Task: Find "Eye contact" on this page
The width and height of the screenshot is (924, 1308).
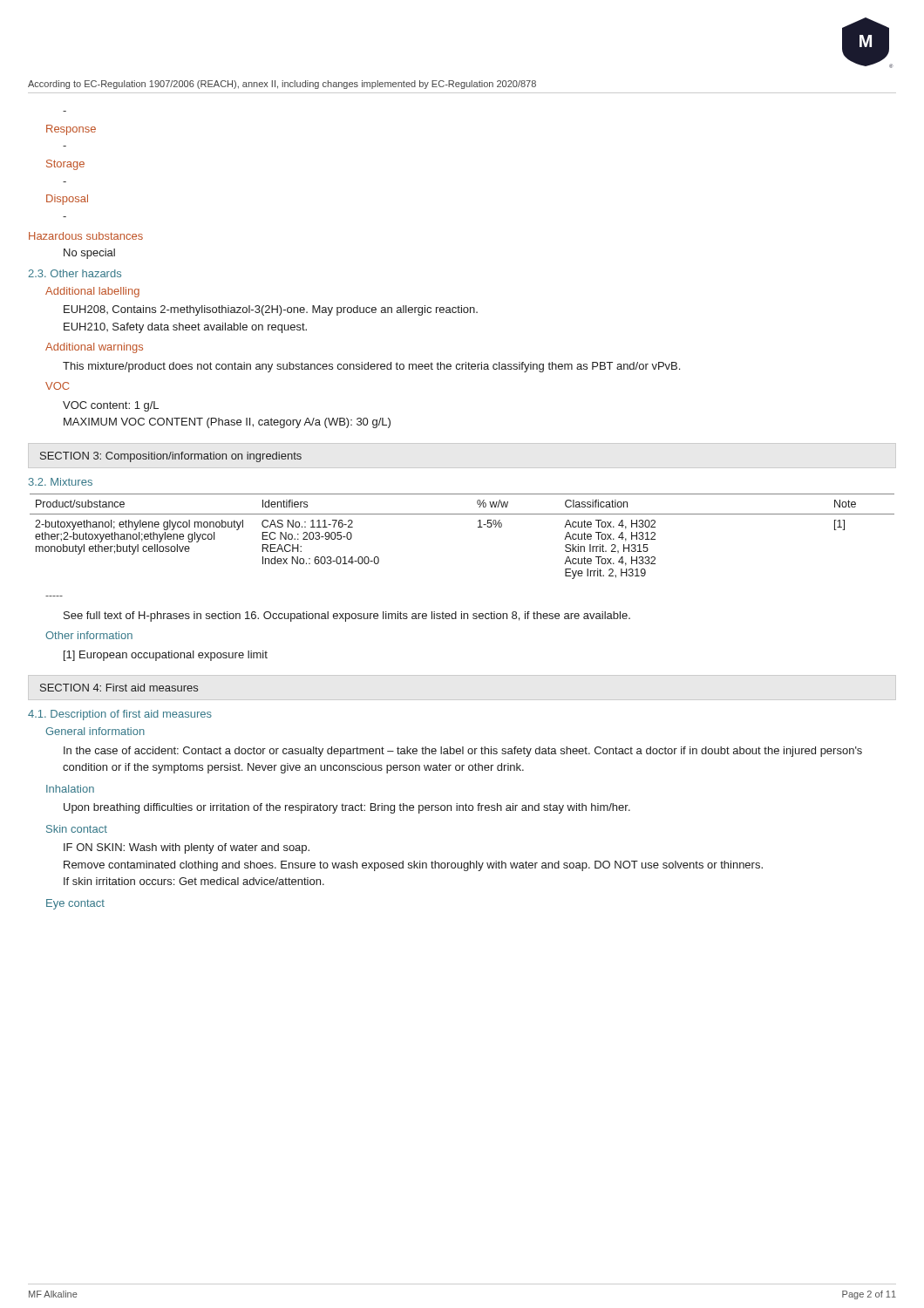Action: pyautogui.click(x=75, y=903)
